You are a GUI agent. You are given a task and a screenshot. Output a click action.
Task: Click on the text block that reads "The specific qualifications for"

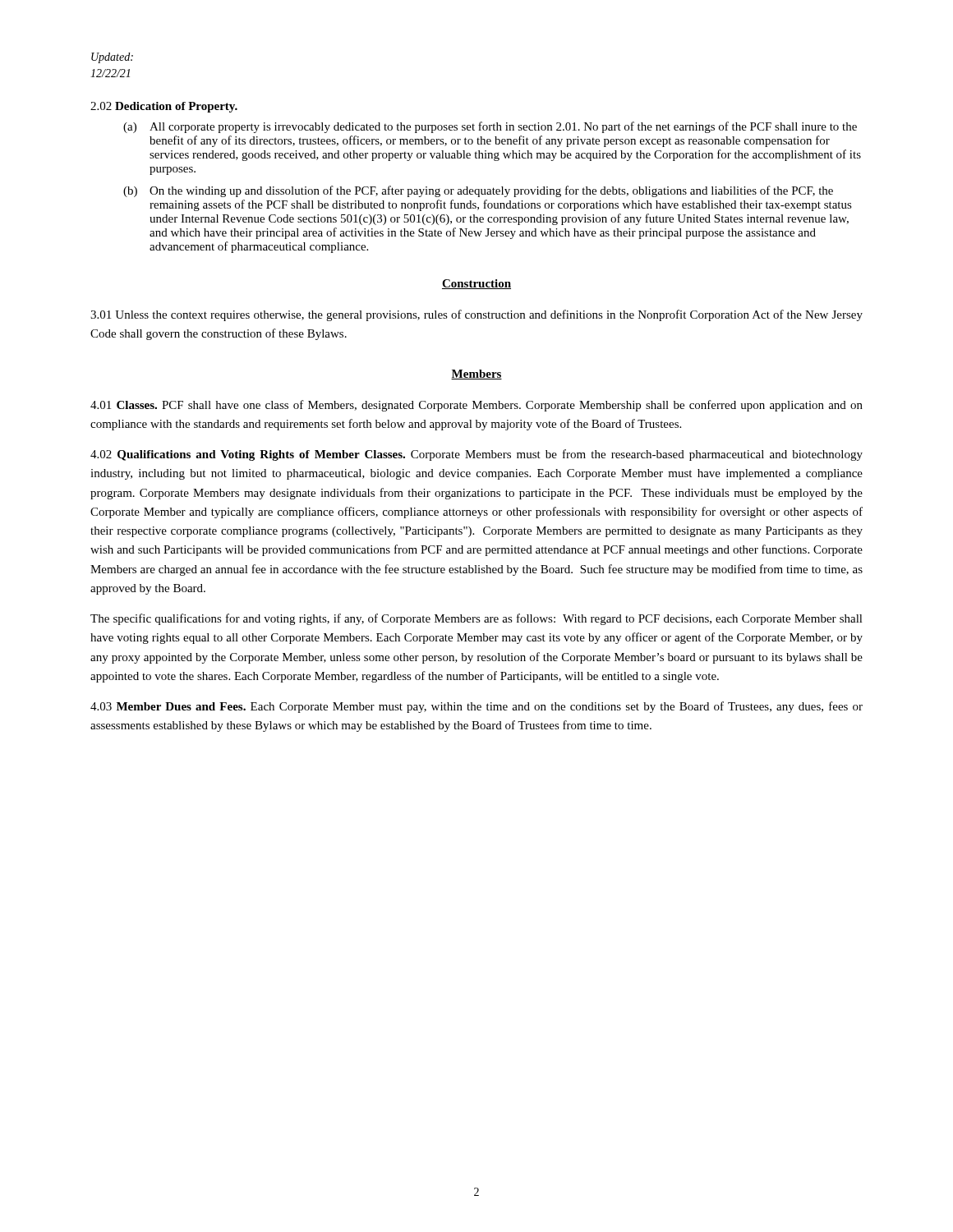pos(476,647)
